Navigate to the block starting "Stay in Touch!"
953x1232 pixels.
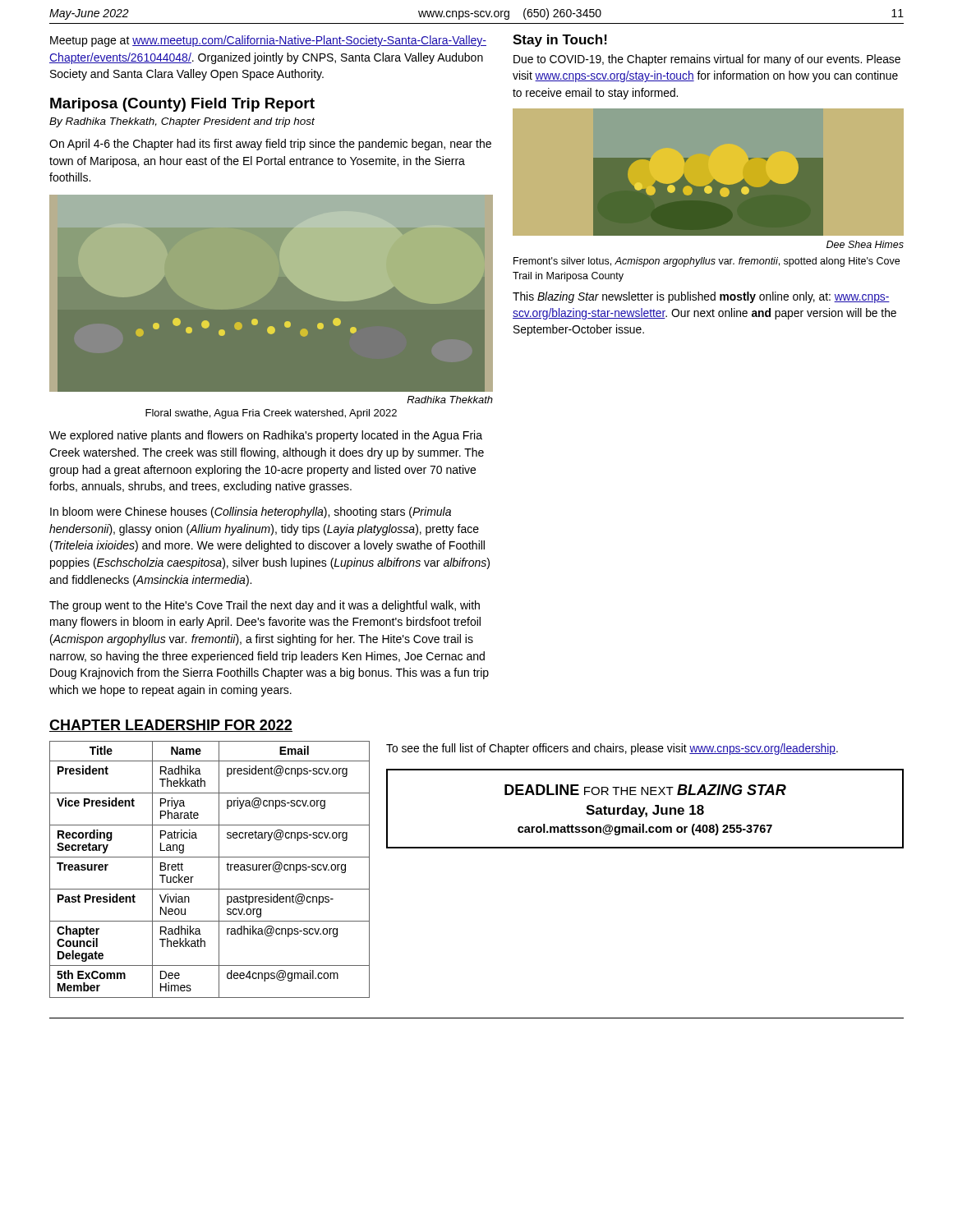pos(560,41)
